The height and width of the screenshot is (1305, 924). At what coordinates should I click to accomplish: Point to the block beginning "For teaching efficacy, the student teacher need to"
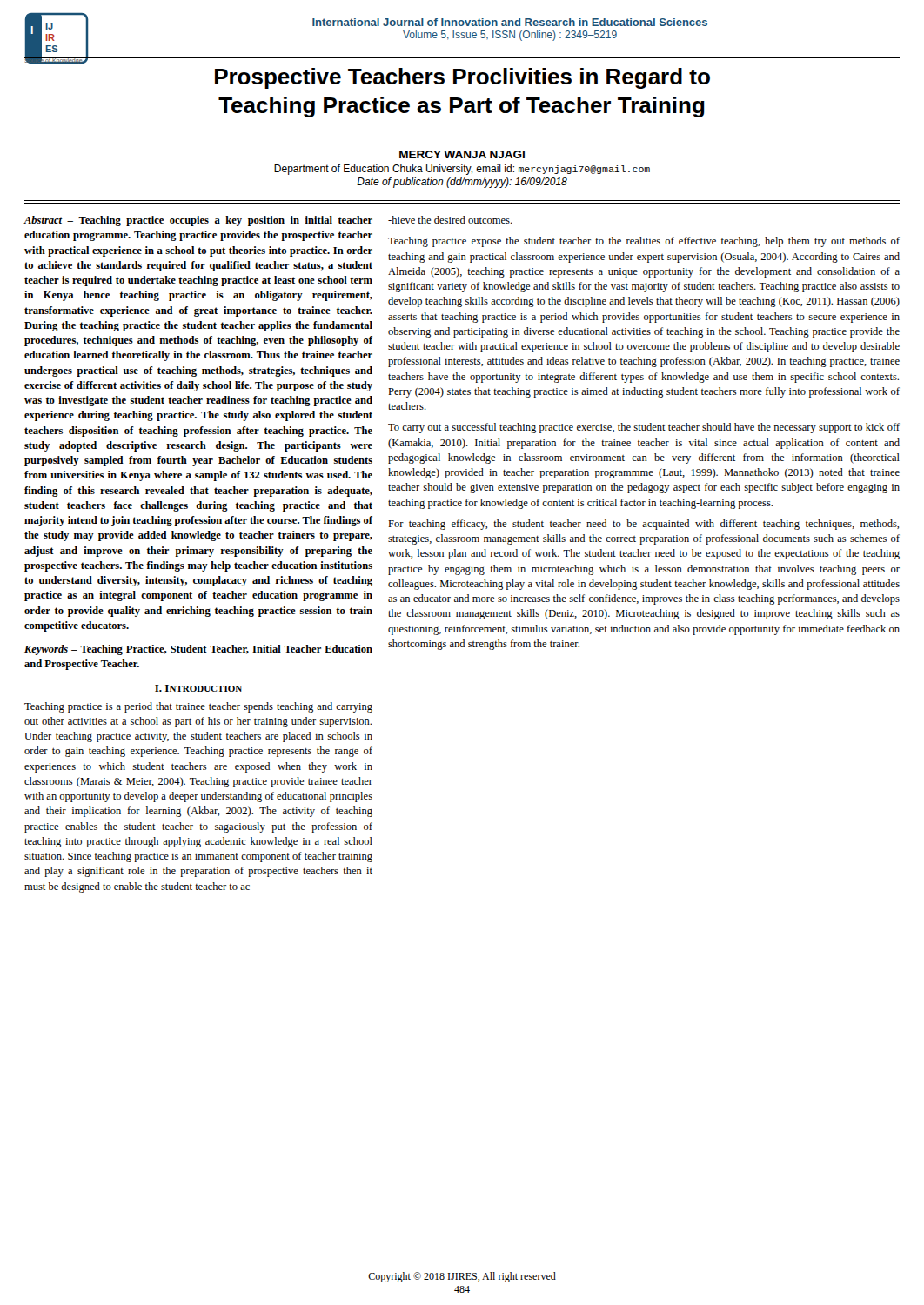click(x=644, y=584)
